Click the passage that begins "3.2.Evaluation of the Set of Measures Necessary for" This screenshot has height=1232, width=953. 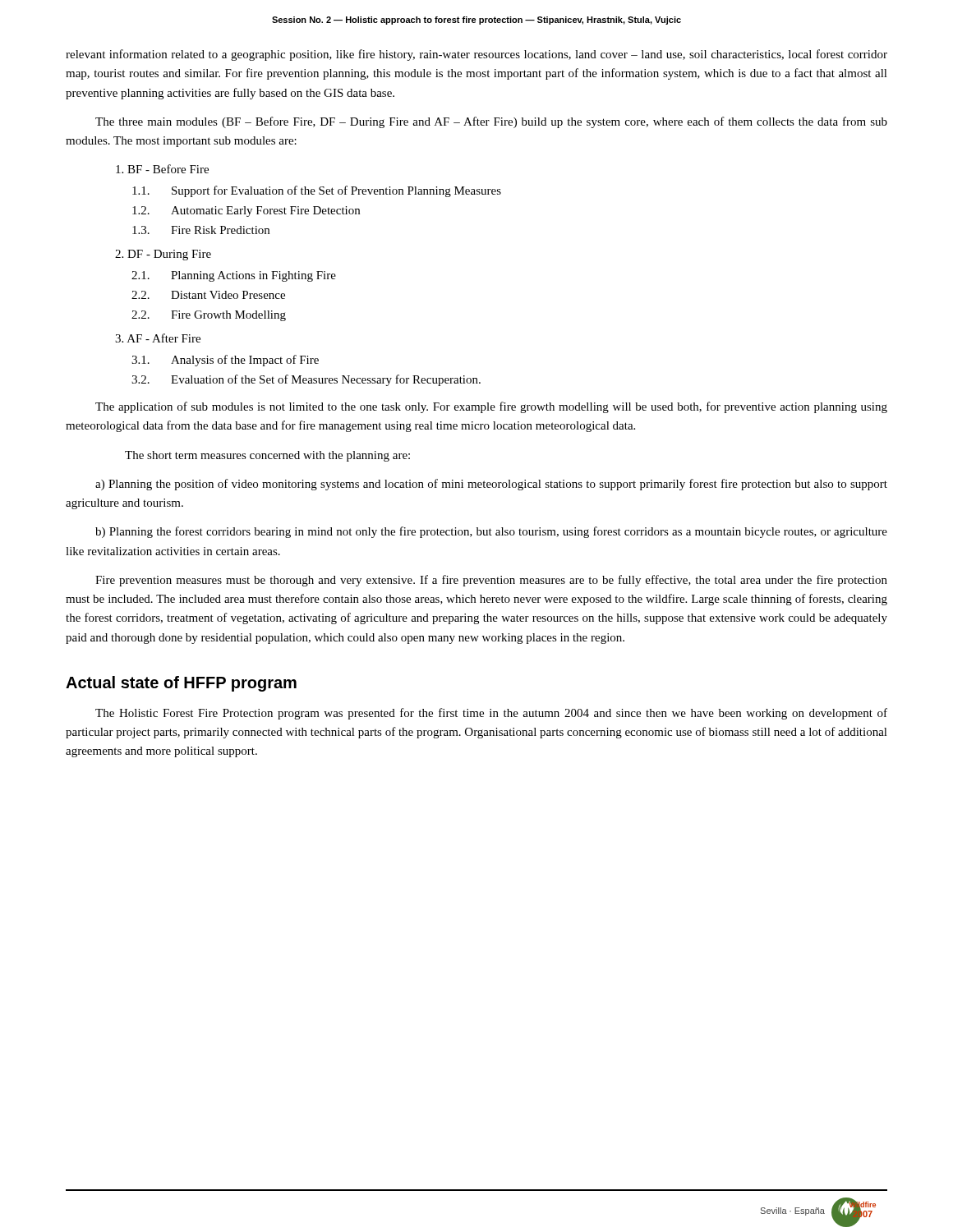pyautogui.click(x=306, y=380)
